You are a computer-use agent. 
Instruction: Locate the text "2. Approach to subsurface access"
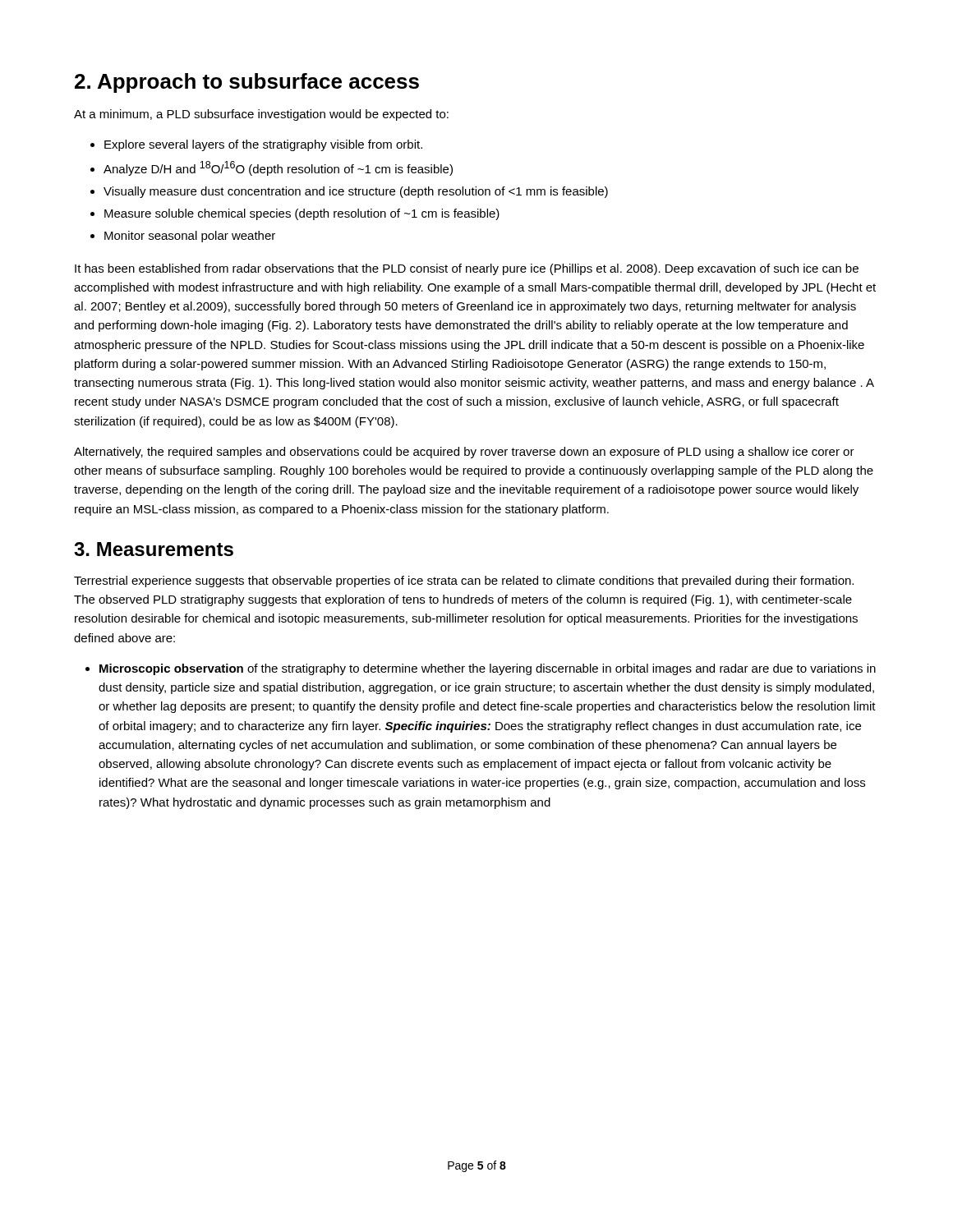pos(247,83)
